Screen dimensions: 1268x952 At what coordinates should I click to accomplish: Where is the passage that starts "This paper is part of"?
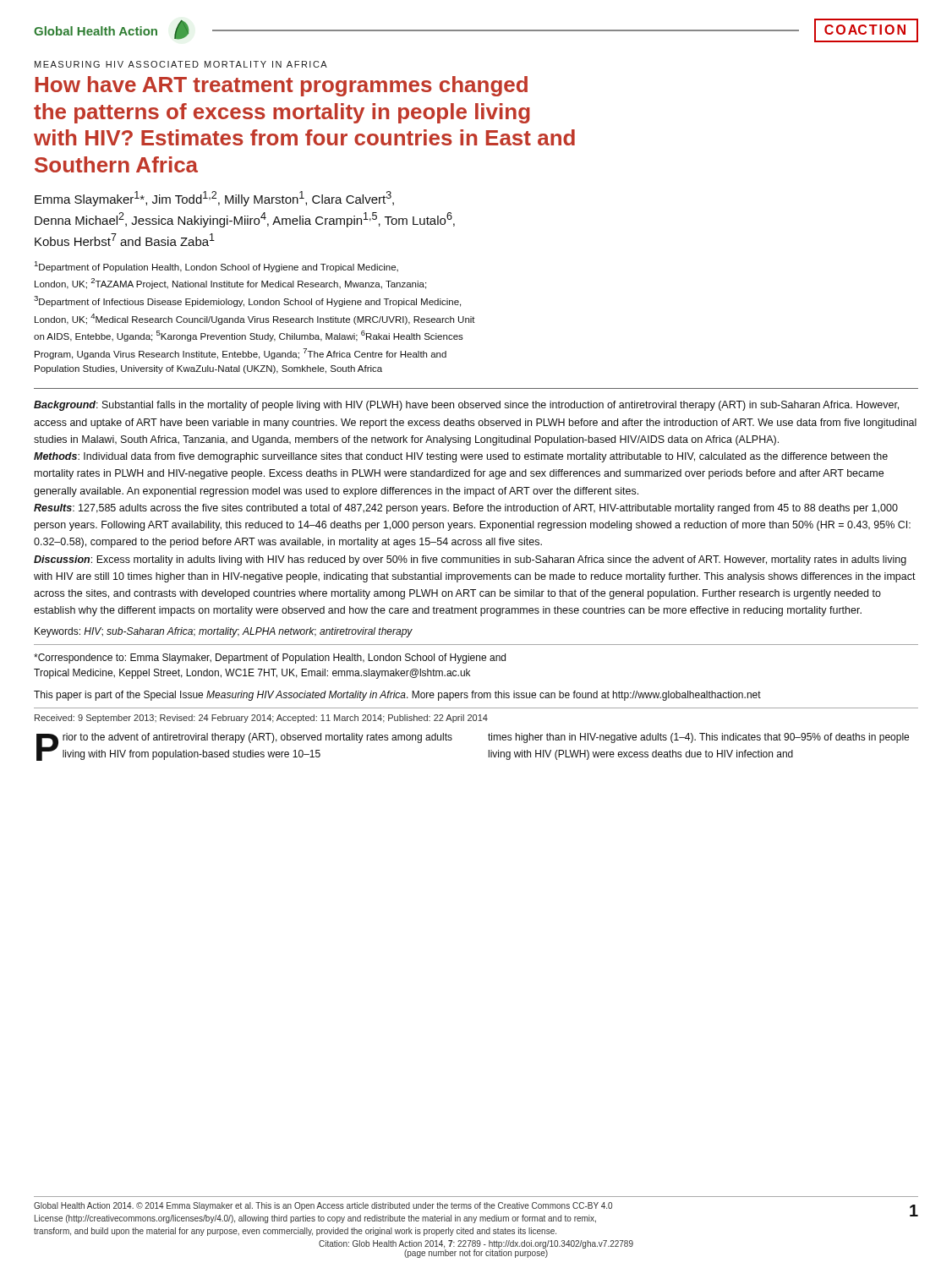pos(397,695)
